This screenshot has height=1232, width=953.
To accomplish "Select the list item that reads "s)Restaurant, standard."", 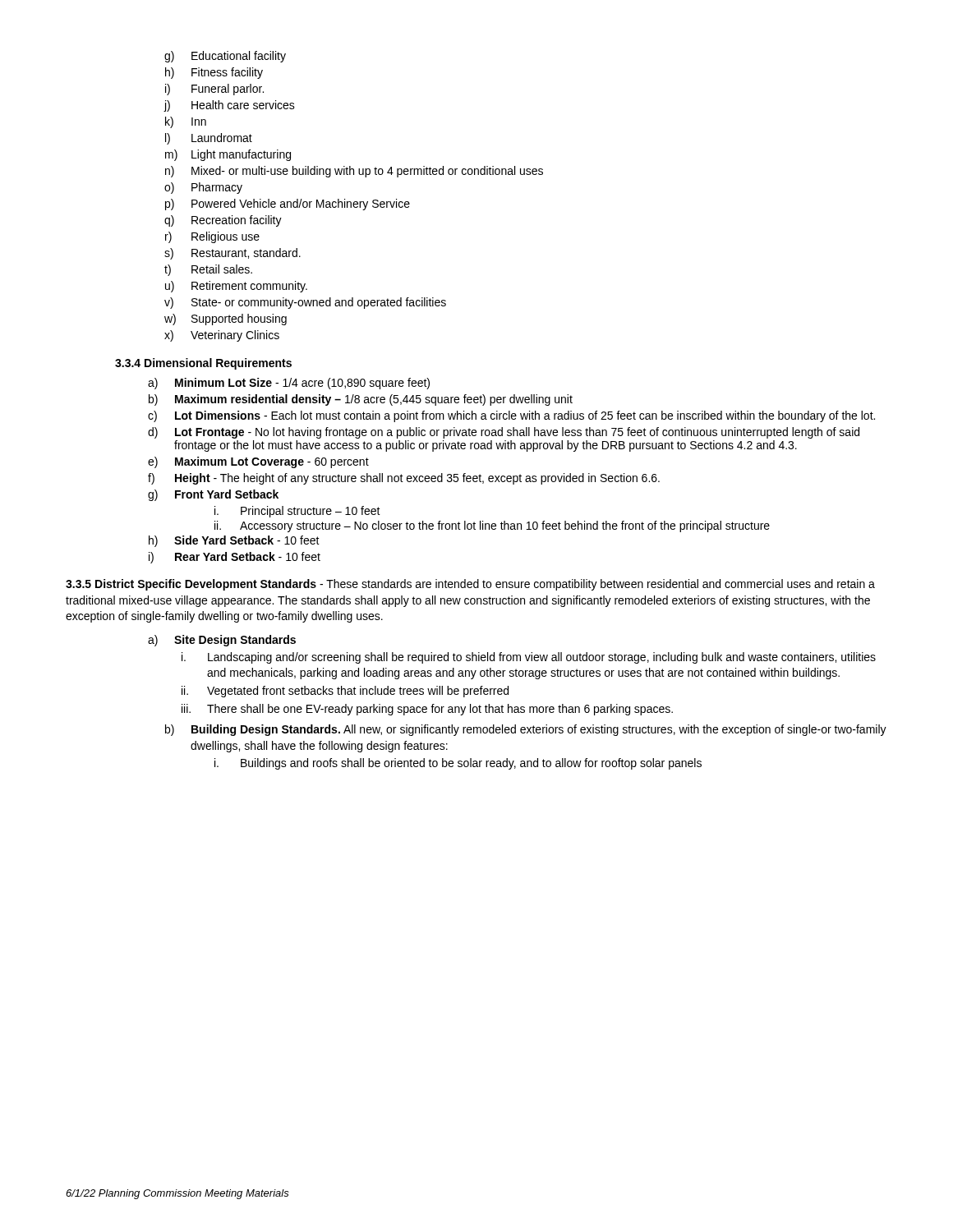I will pos(233,253).
